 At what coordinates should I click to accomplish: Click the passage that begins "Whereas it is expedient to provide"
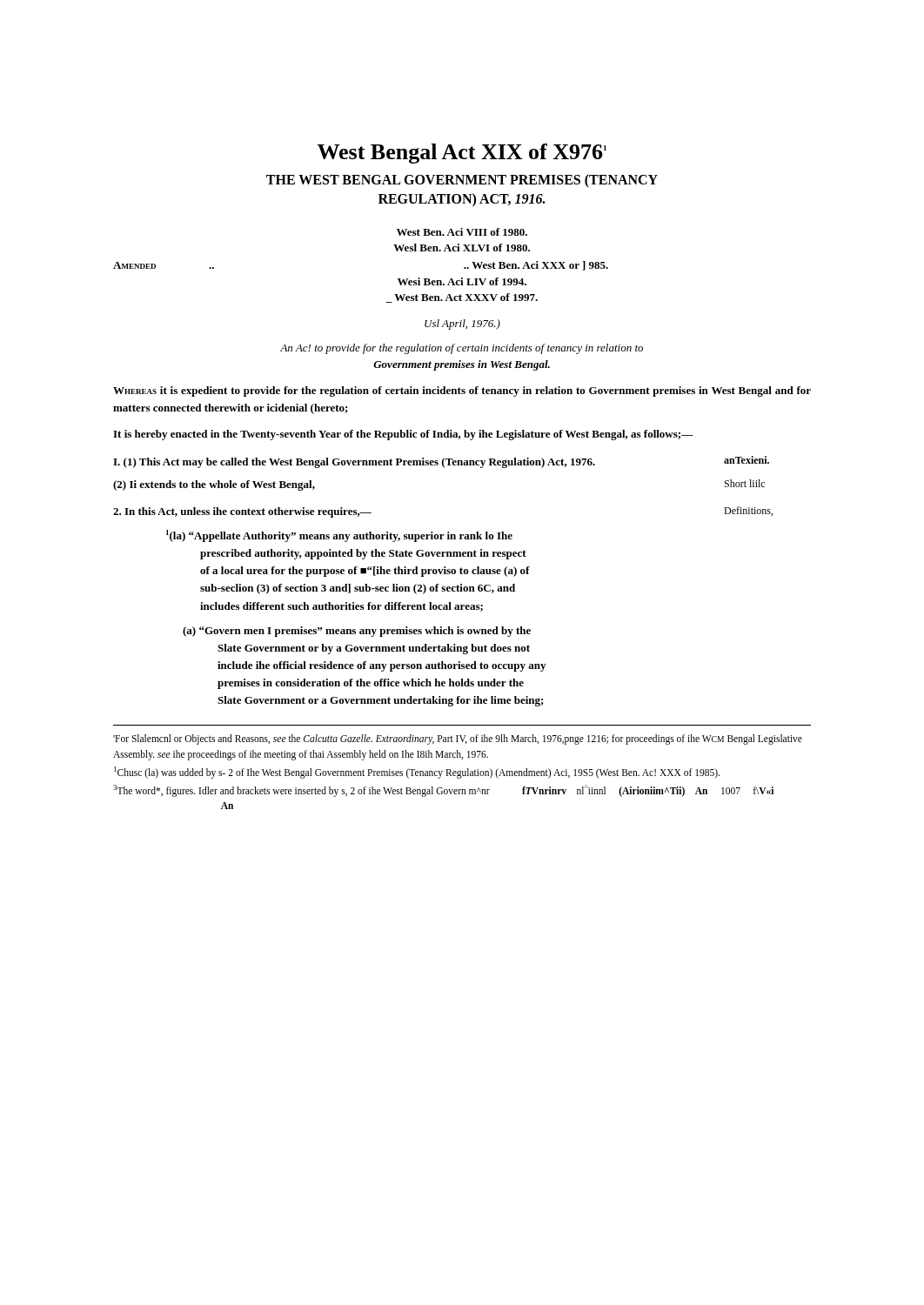coord(462,399)
